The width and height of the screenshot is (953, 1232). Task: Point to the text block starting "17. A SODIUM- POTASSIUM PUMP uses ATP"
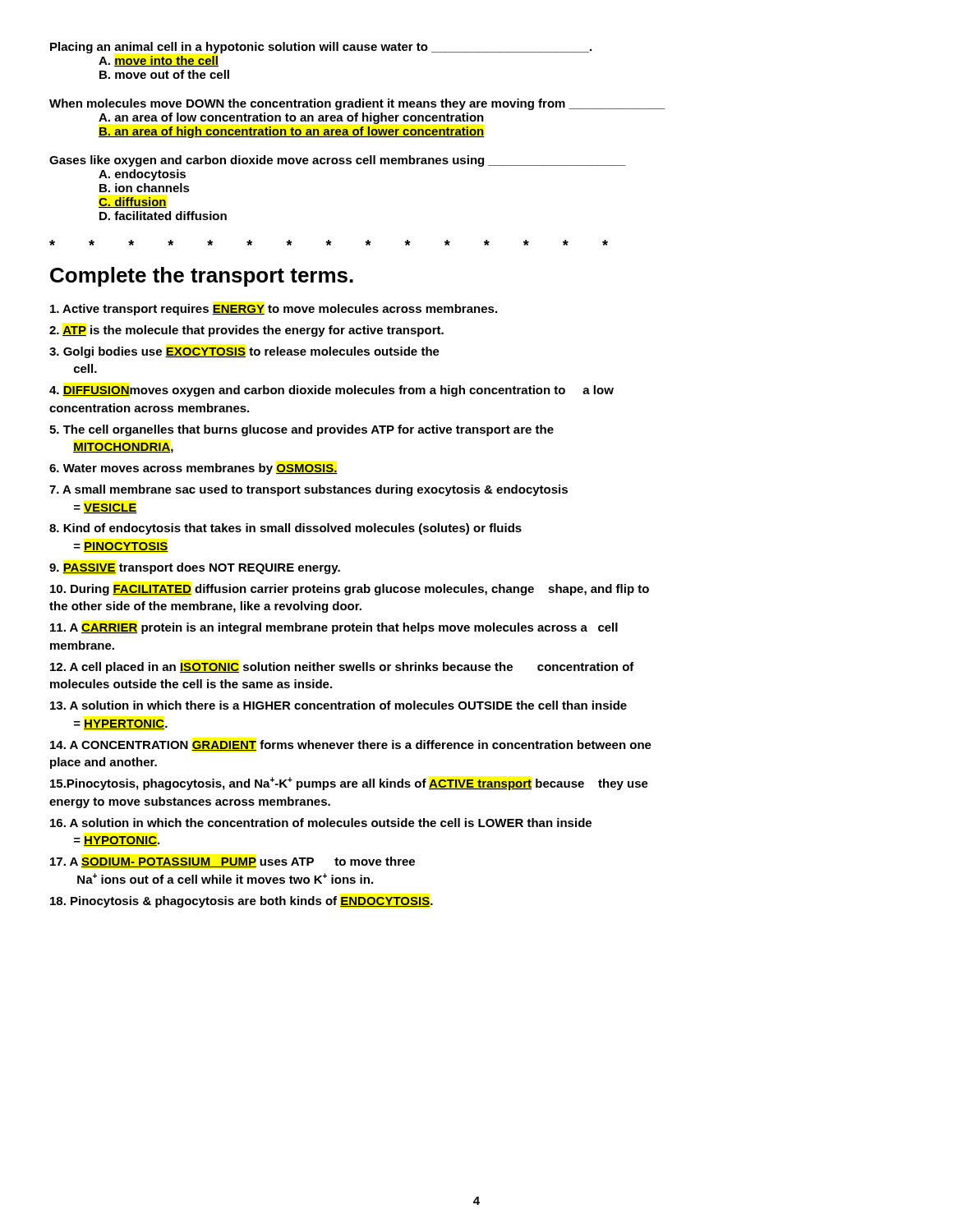(232, 870)
